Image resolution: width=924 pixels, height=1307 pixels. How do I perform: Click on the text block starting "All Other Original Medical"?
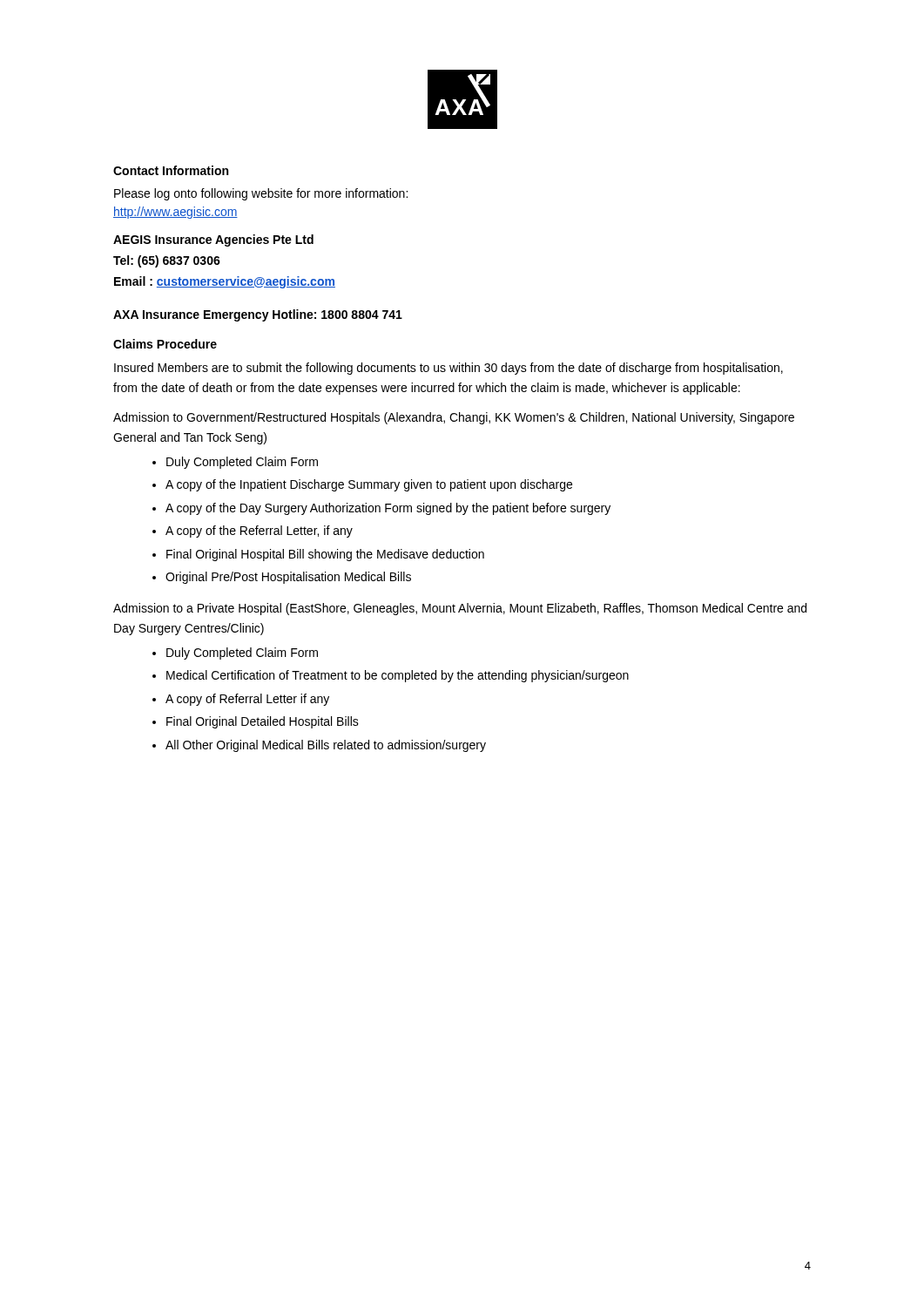tap(326, 745)
